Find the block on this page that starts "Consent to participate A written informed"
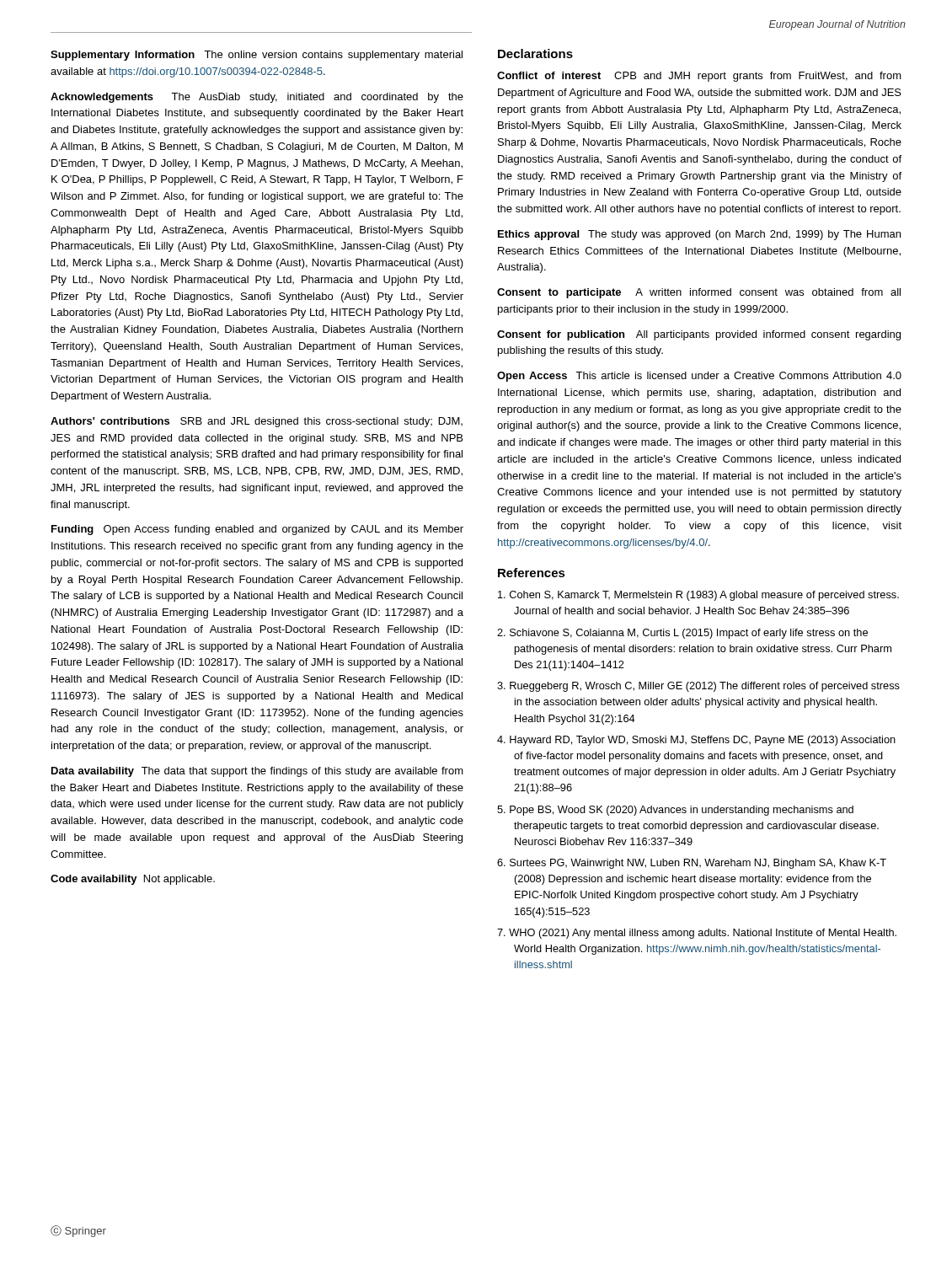 tap(699, 300)
